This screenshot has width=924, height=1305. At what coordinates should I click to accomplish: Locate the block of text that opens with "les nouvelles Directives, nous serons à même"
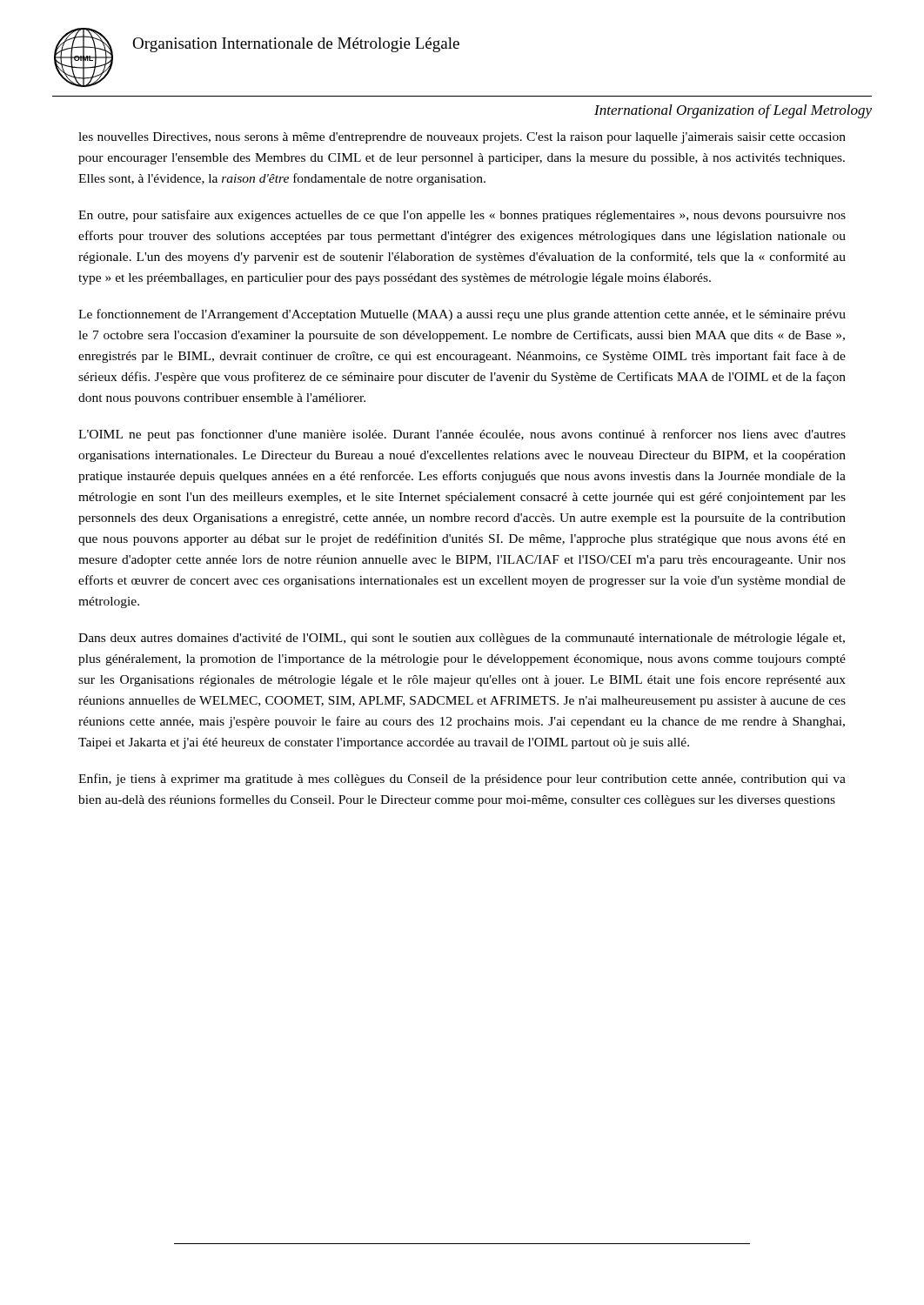[x=462, y=157]
